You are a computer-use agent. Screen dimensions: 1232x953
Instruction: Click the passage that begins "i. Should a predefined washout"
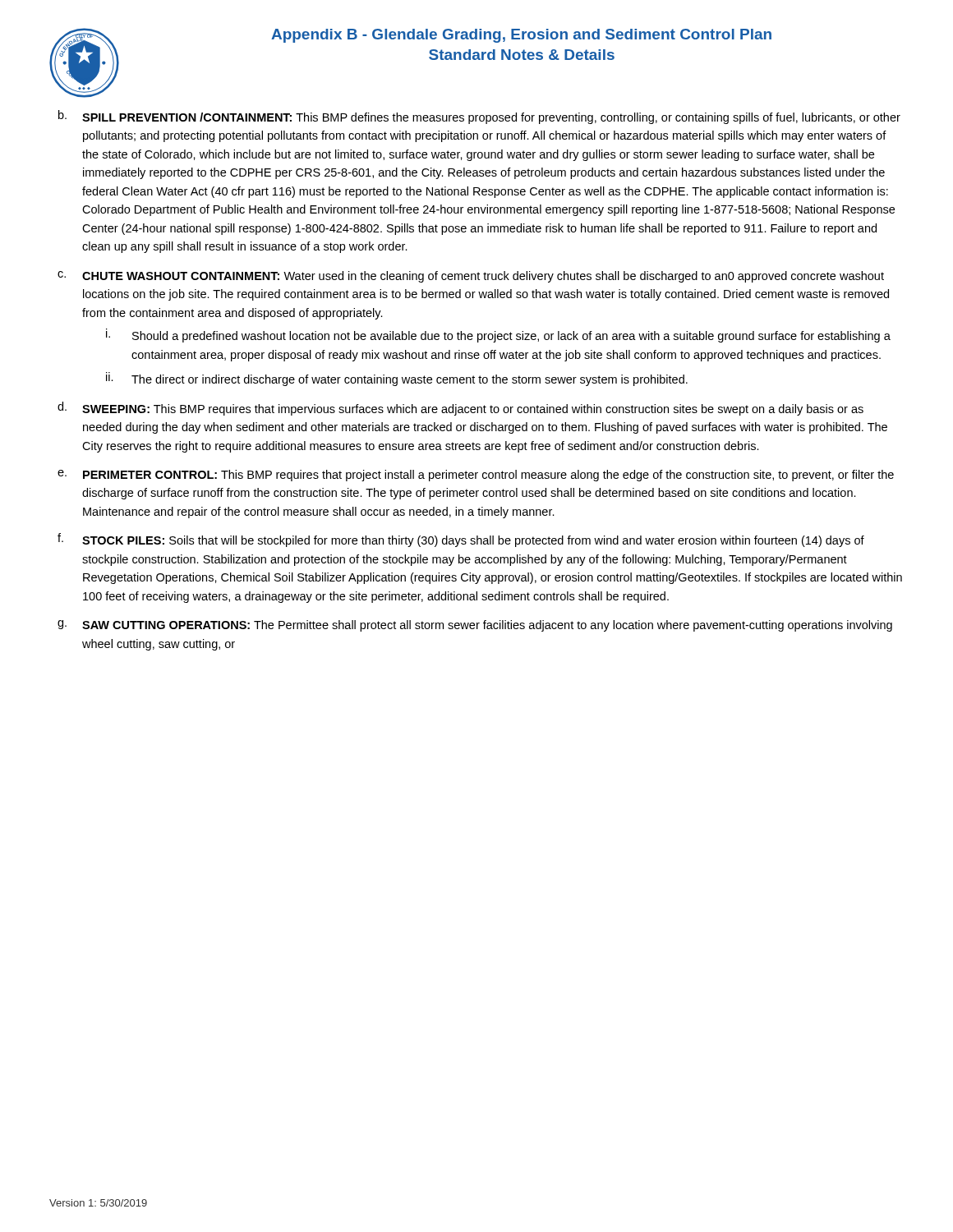[504, 345]
